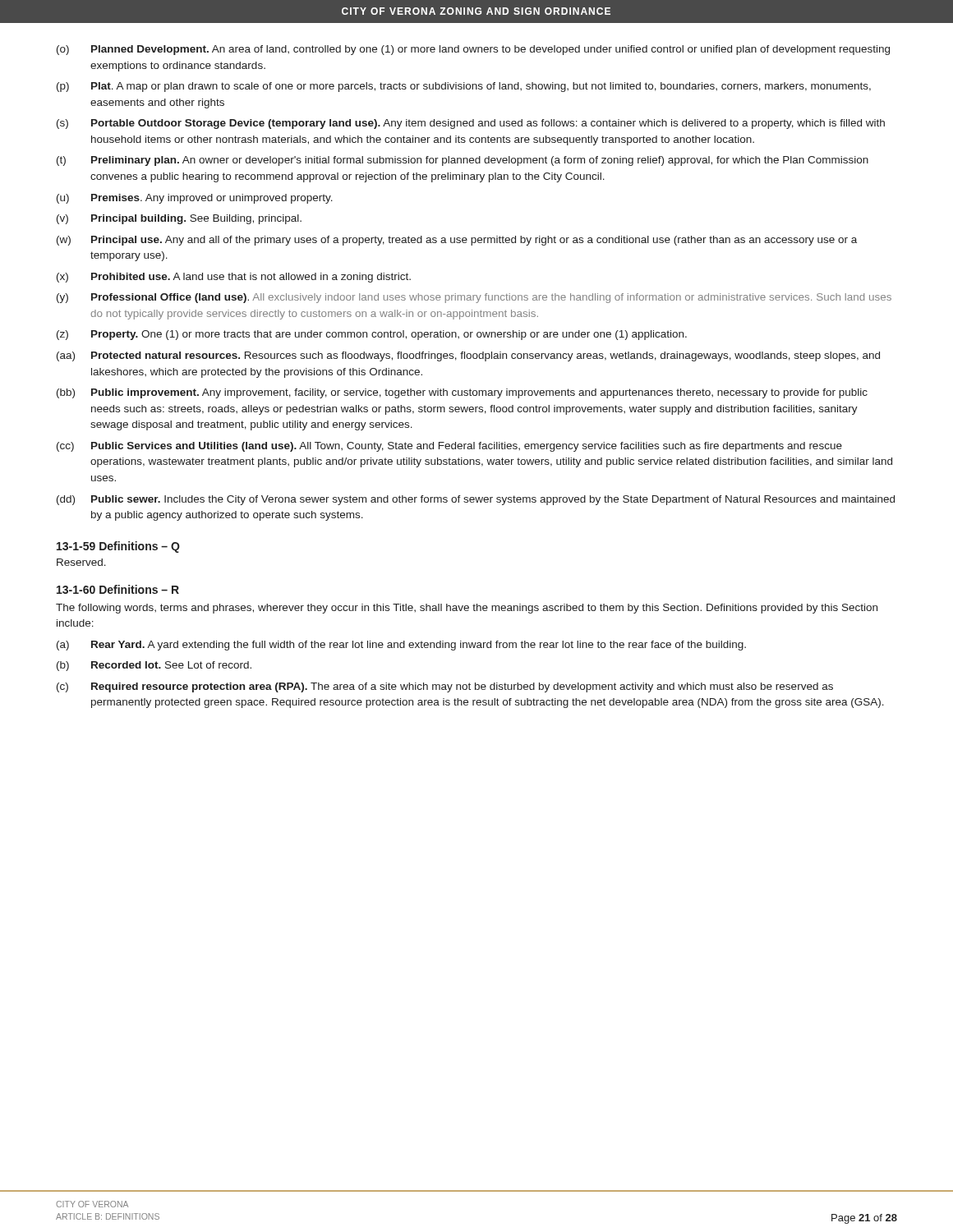Select the list item containing "(bb) Public improvement."

click(476, 409)
